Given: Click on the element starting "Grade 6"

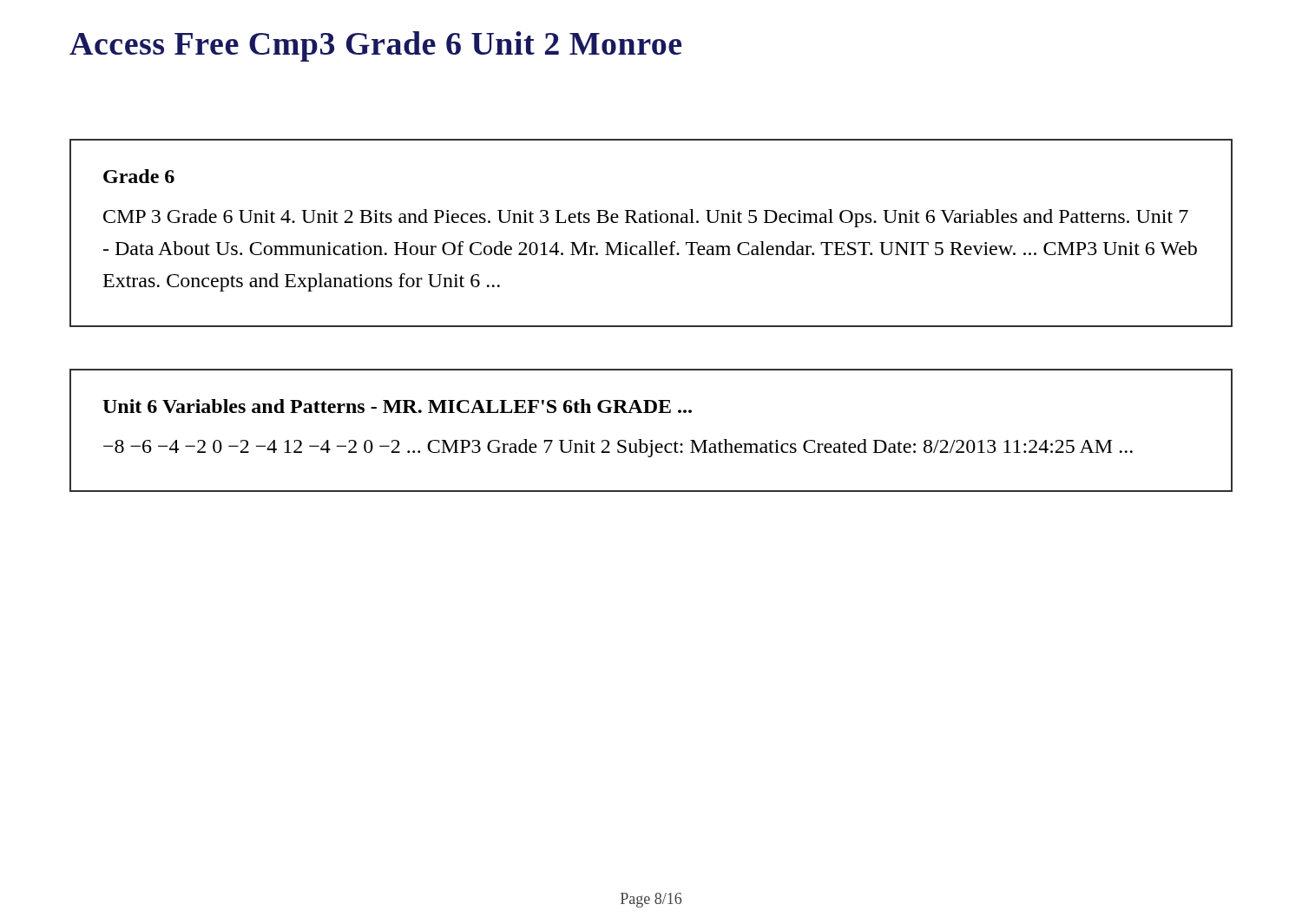Looking at the screenshot, I should point(139,176).
